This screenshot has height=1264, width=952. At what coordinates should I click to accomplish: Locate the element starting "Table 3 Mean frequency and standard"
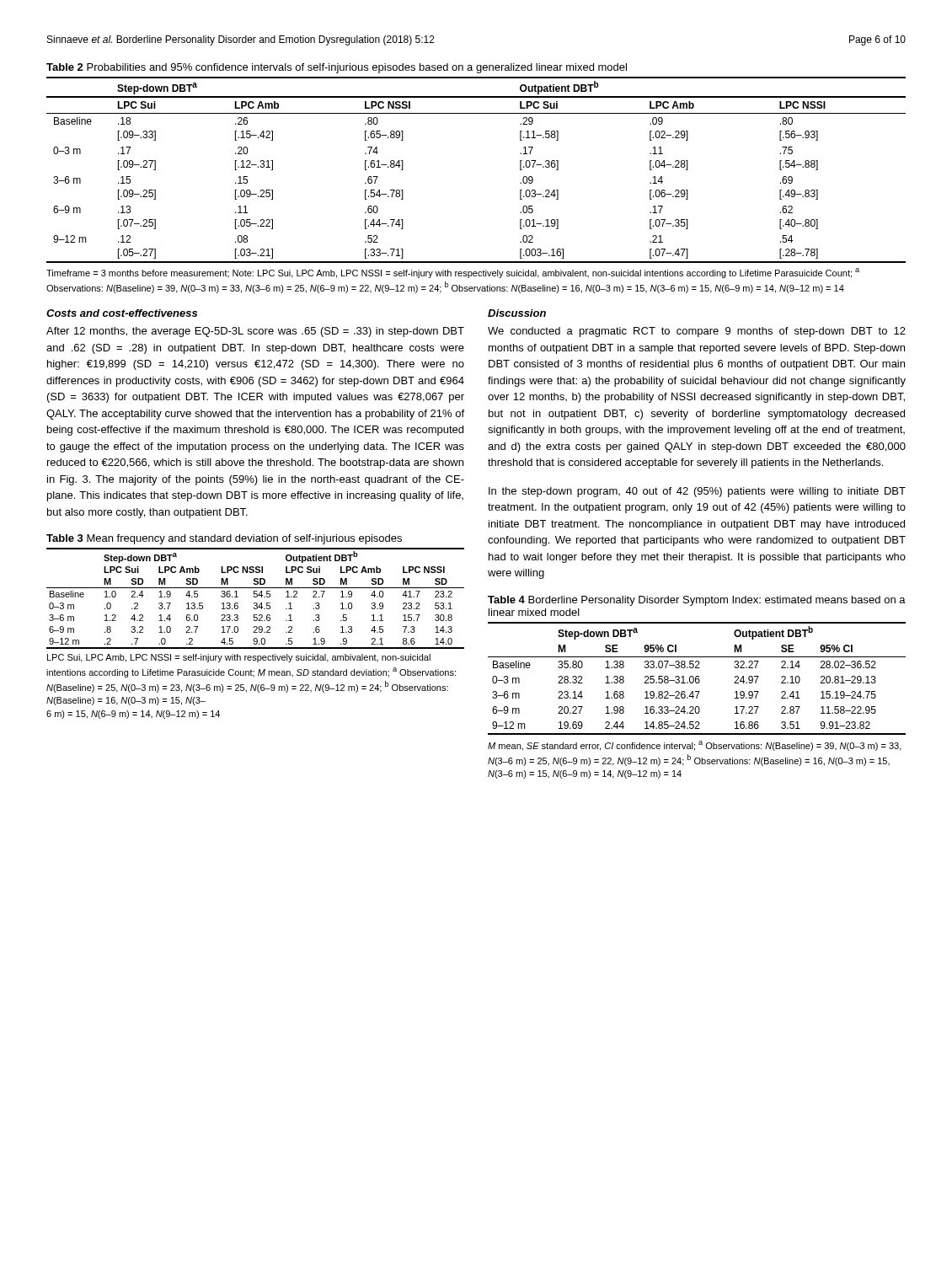(x=224, y=538)
